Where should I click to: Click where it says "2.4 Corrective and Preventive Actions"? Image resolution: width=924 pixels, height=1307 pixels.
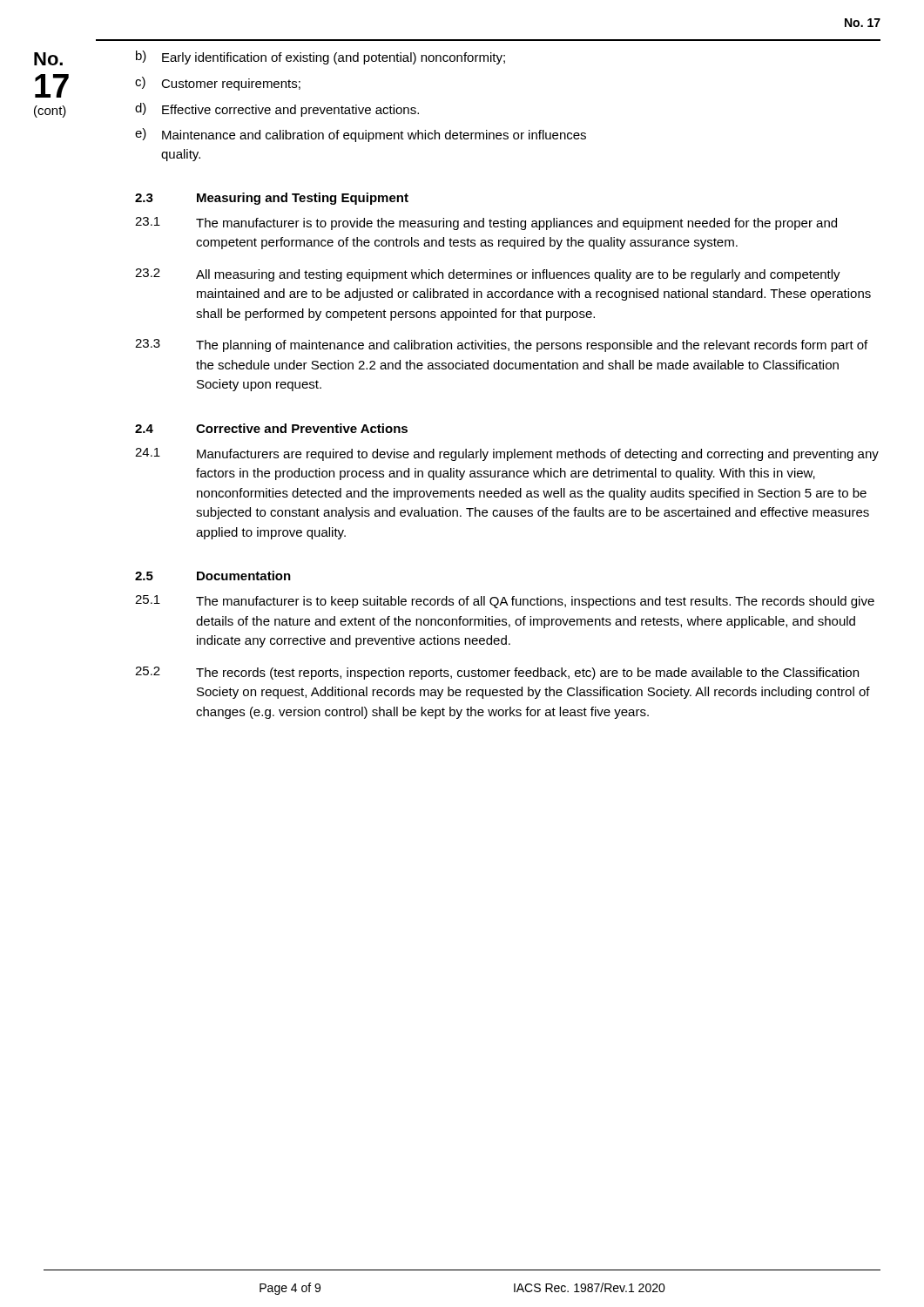[x=272, y=428]
